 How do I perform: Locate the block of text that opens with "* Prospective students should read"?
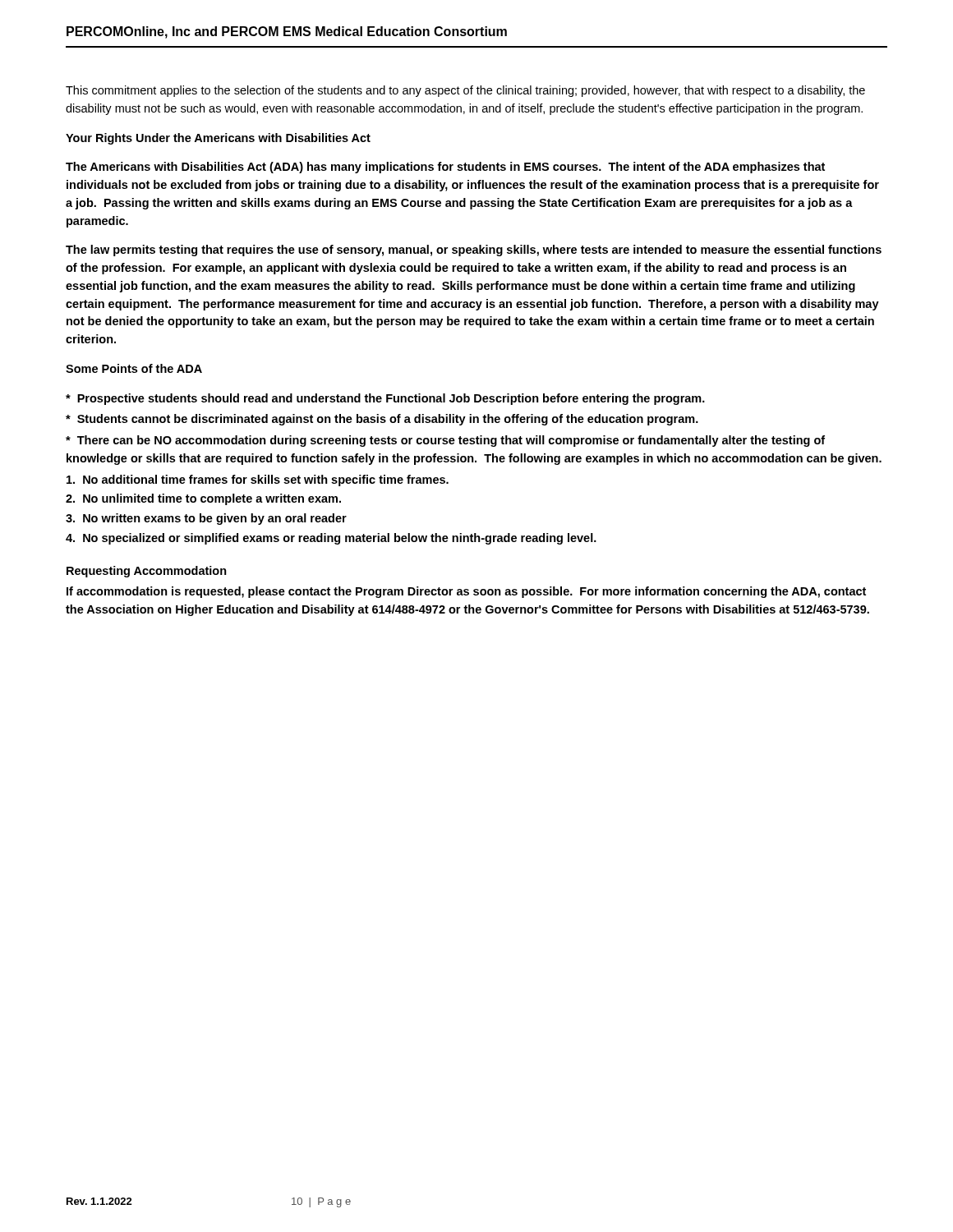coord(385,398)
